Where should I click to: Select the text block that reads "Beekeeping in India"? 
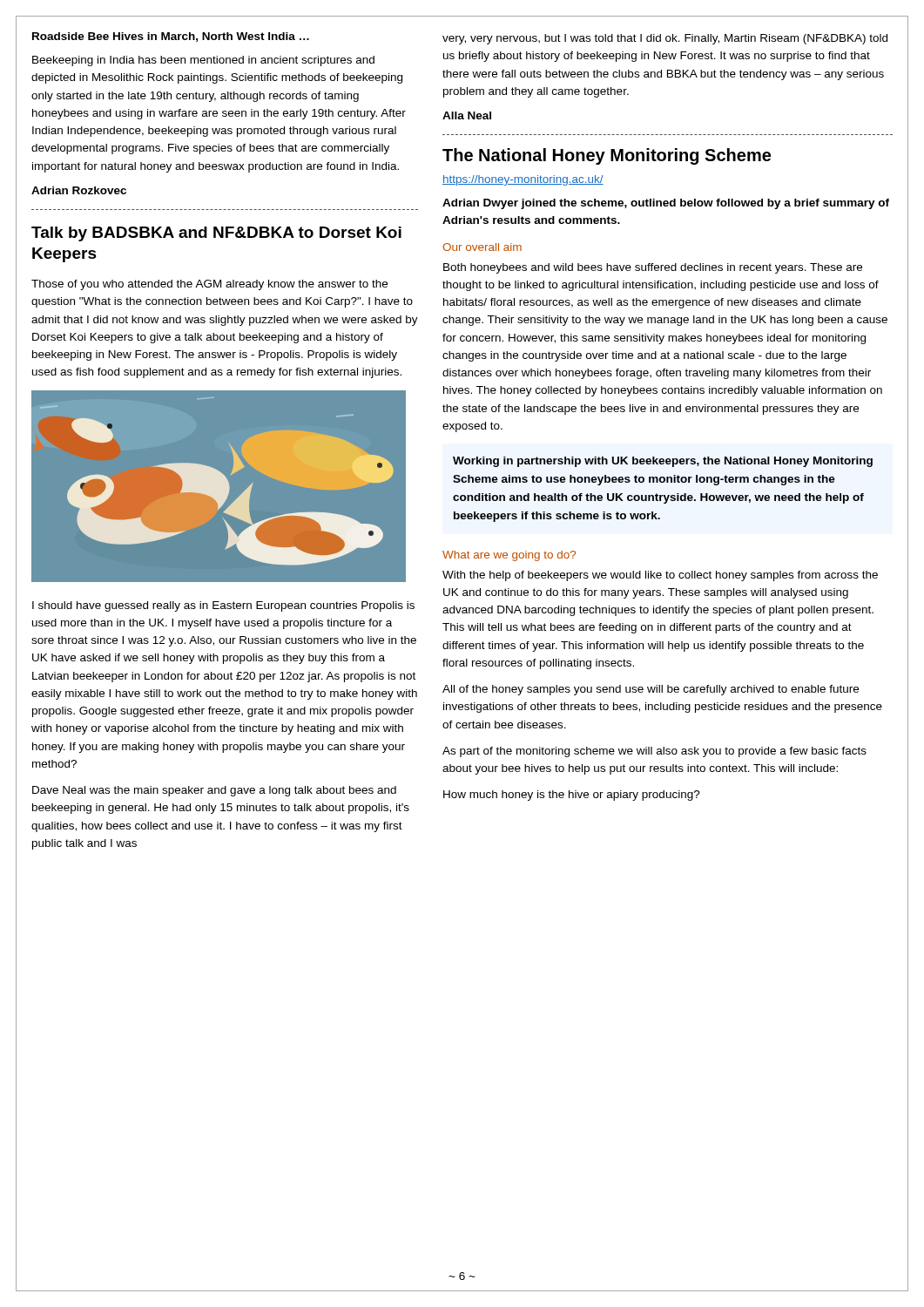tap(220, 113)
